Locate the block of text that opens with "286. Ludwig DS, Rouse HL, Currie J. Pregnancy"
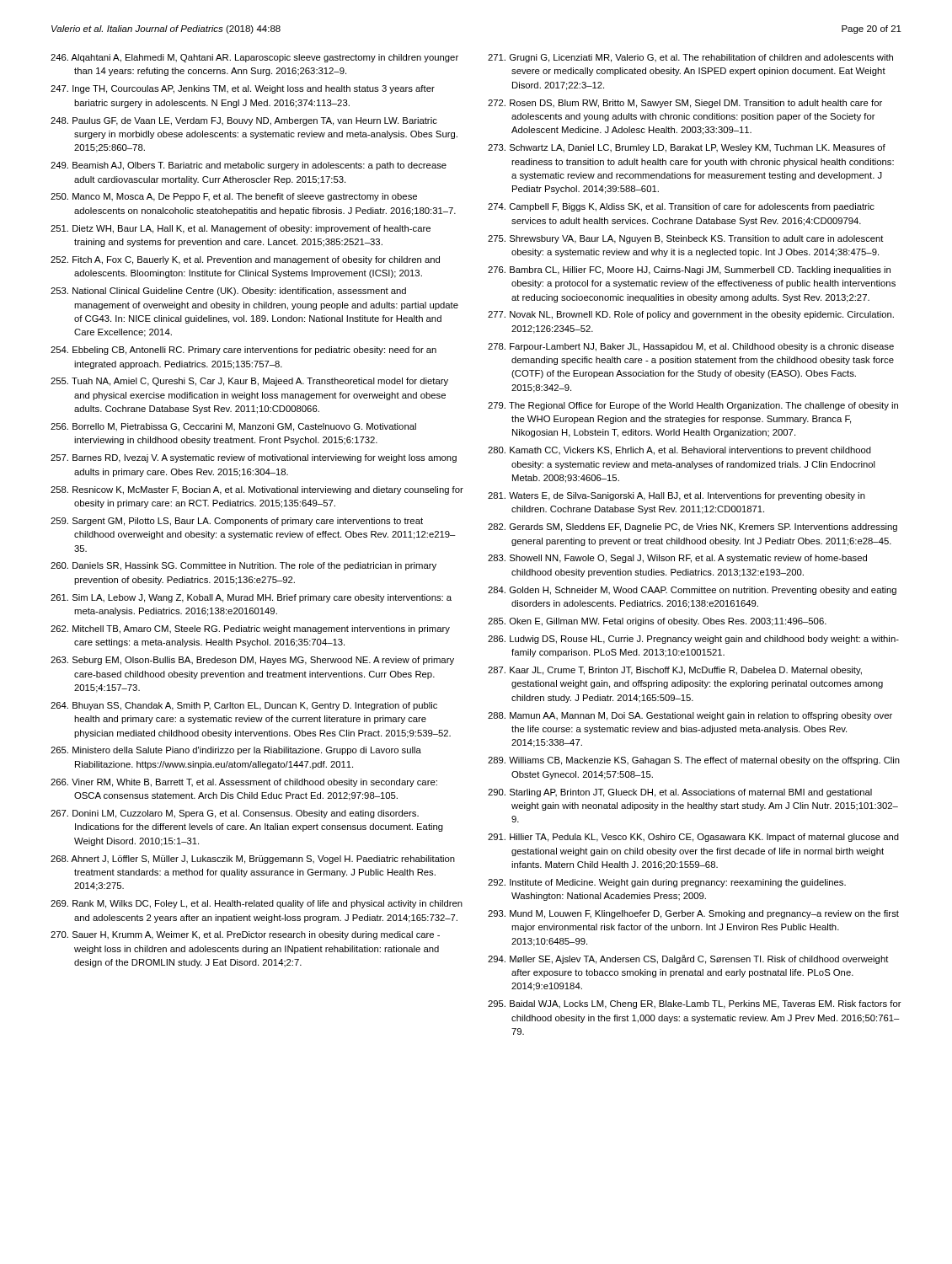952x1264 pixels. click(693, 645)
